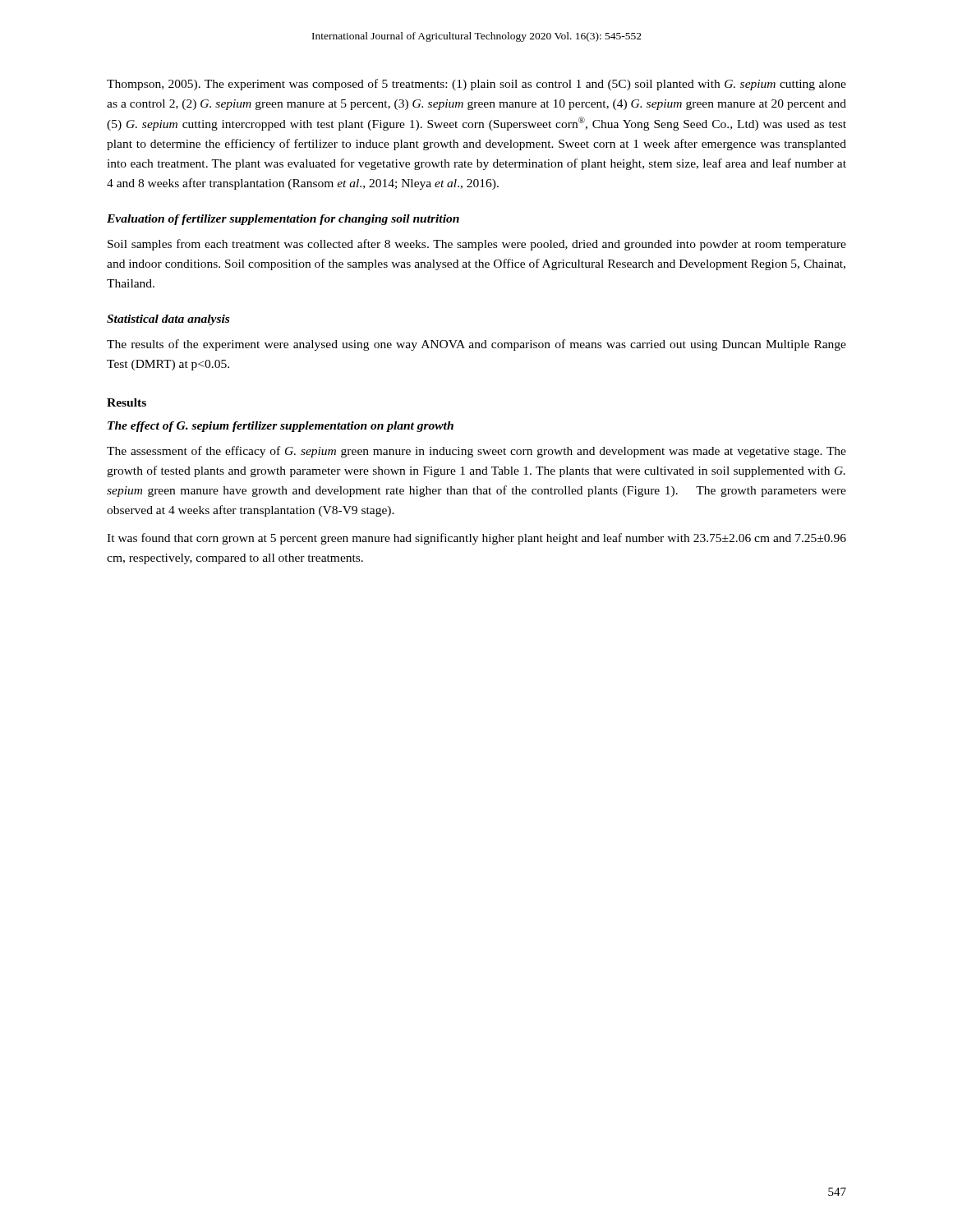
Task: Find the section header on this page that starts "The effect of G."
Action: click(x=280, y=425)
